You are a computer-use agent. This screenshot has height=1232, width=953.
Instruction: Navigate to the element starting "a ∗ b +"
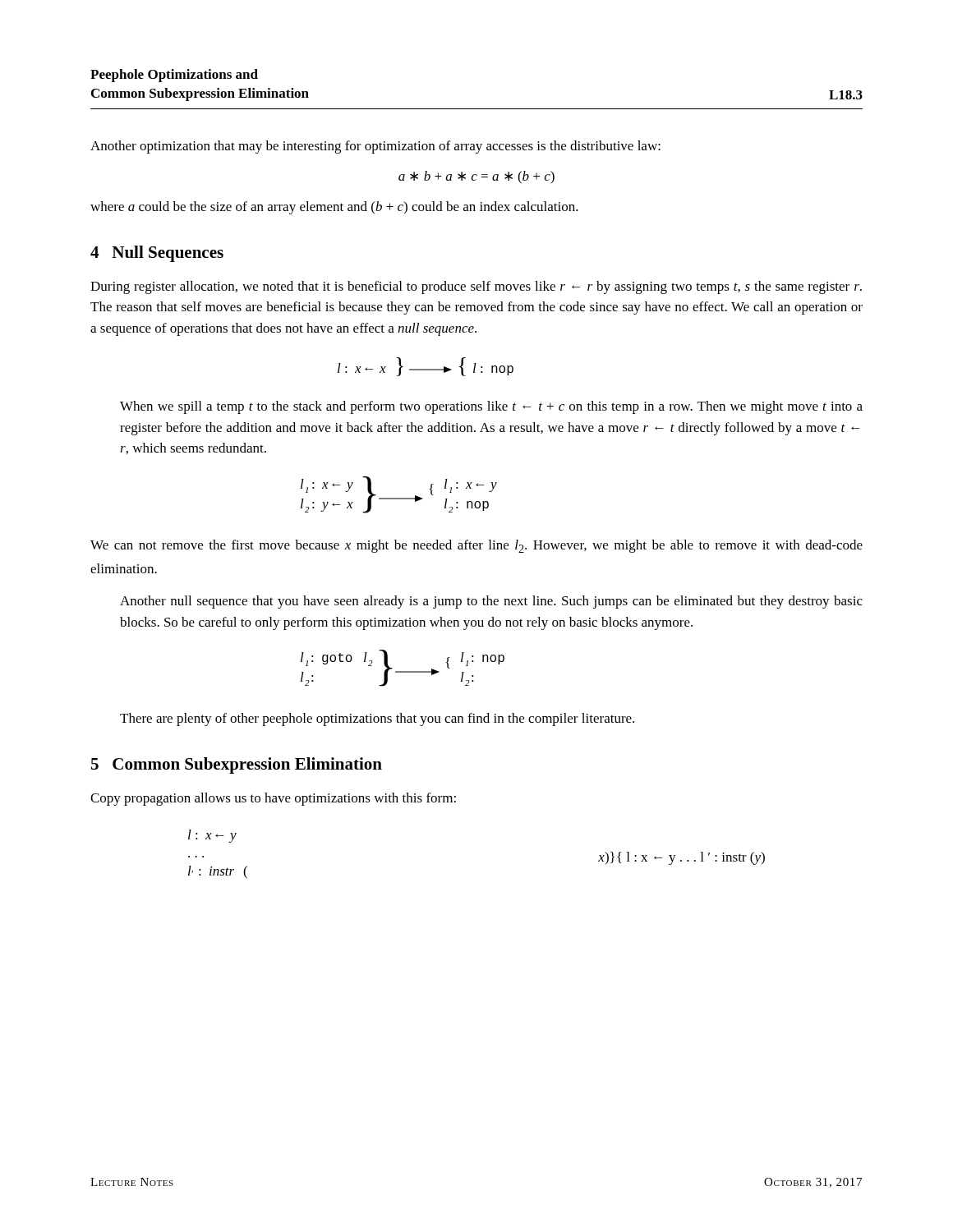(476, 176)
